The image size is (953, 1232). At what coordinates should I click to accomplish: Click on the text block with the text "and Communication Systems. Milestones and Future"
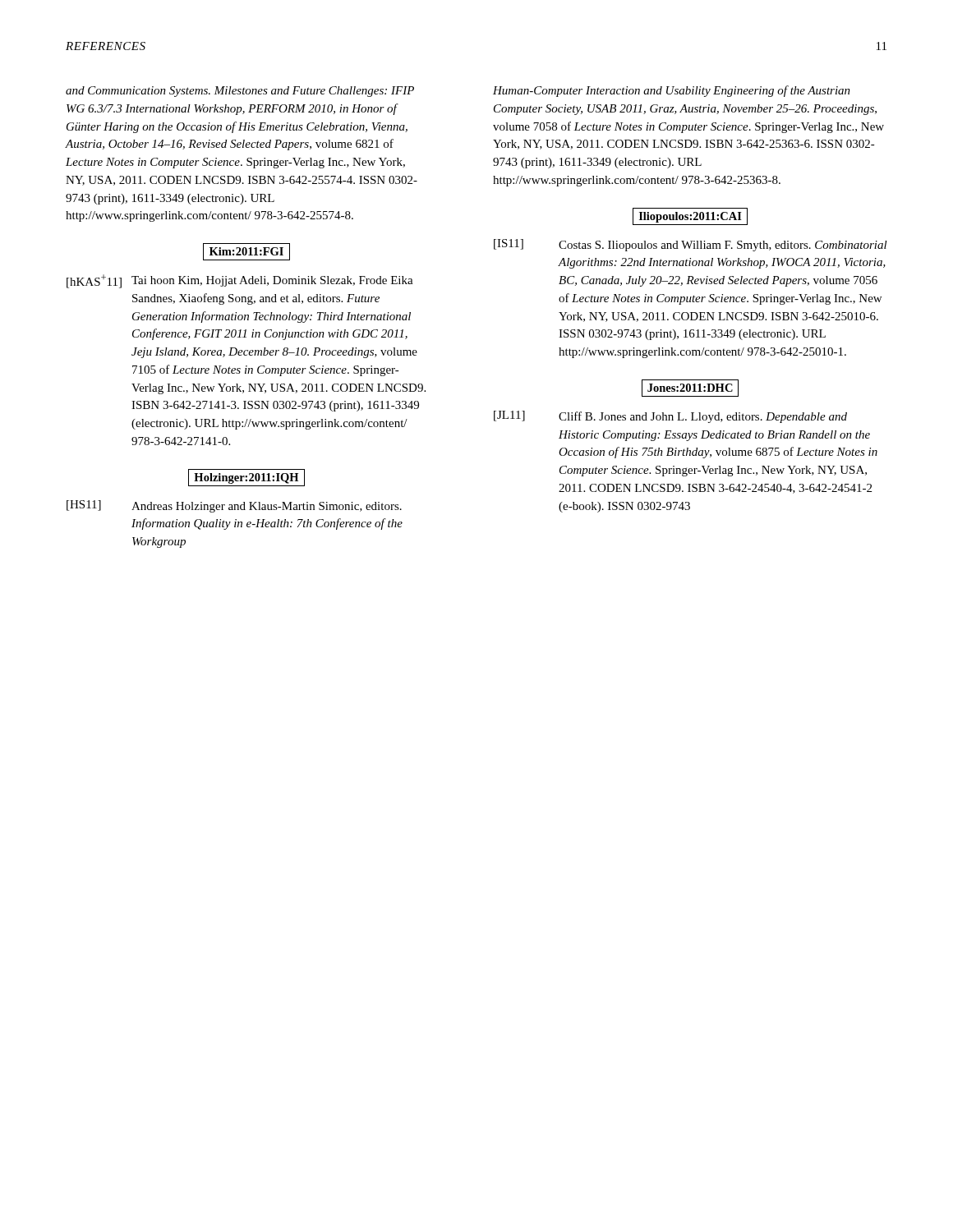[x=242, y=153]
